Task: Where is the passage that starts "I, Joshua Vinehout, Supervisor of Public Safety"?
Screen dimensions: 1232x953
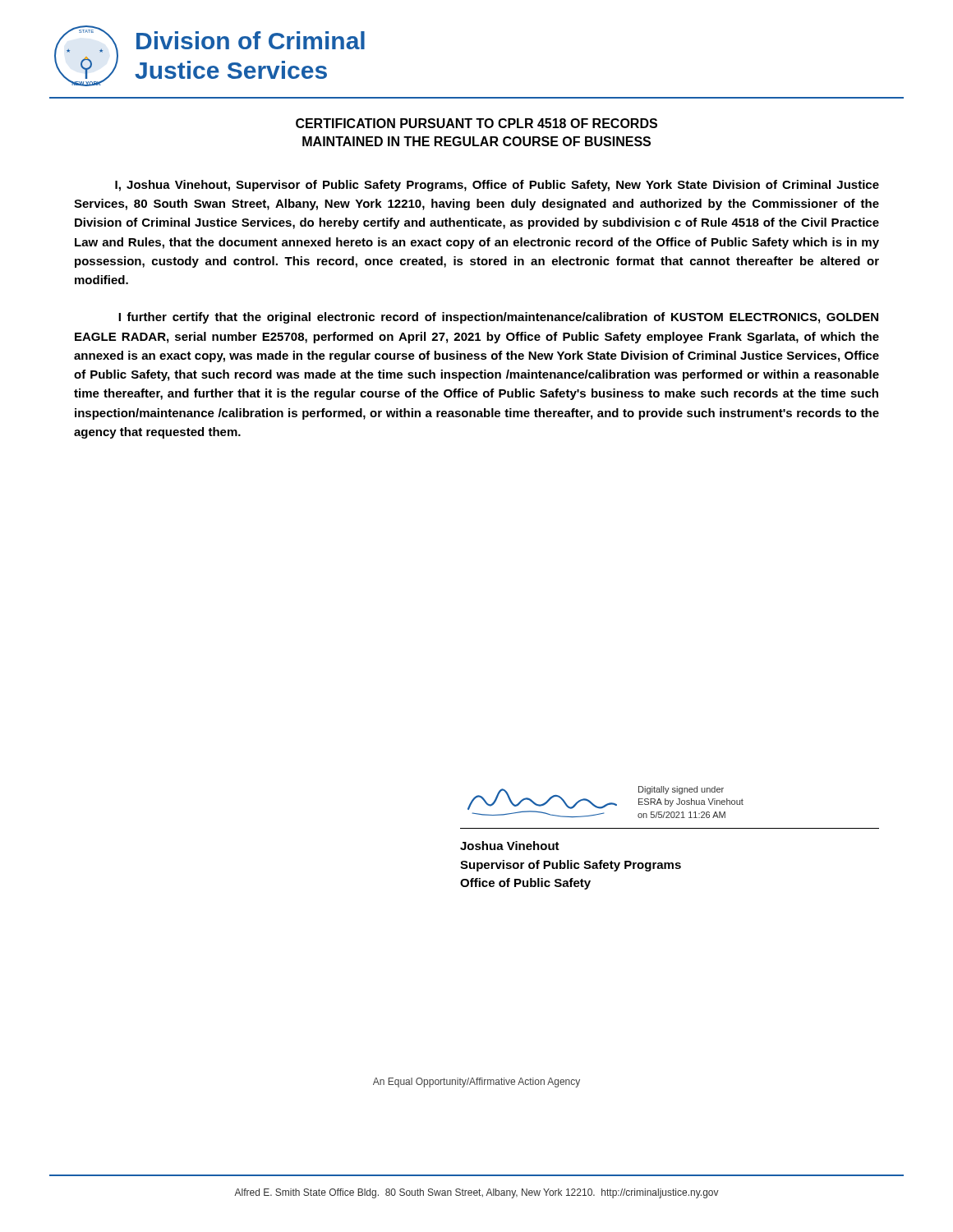Action: click(476, 232)
